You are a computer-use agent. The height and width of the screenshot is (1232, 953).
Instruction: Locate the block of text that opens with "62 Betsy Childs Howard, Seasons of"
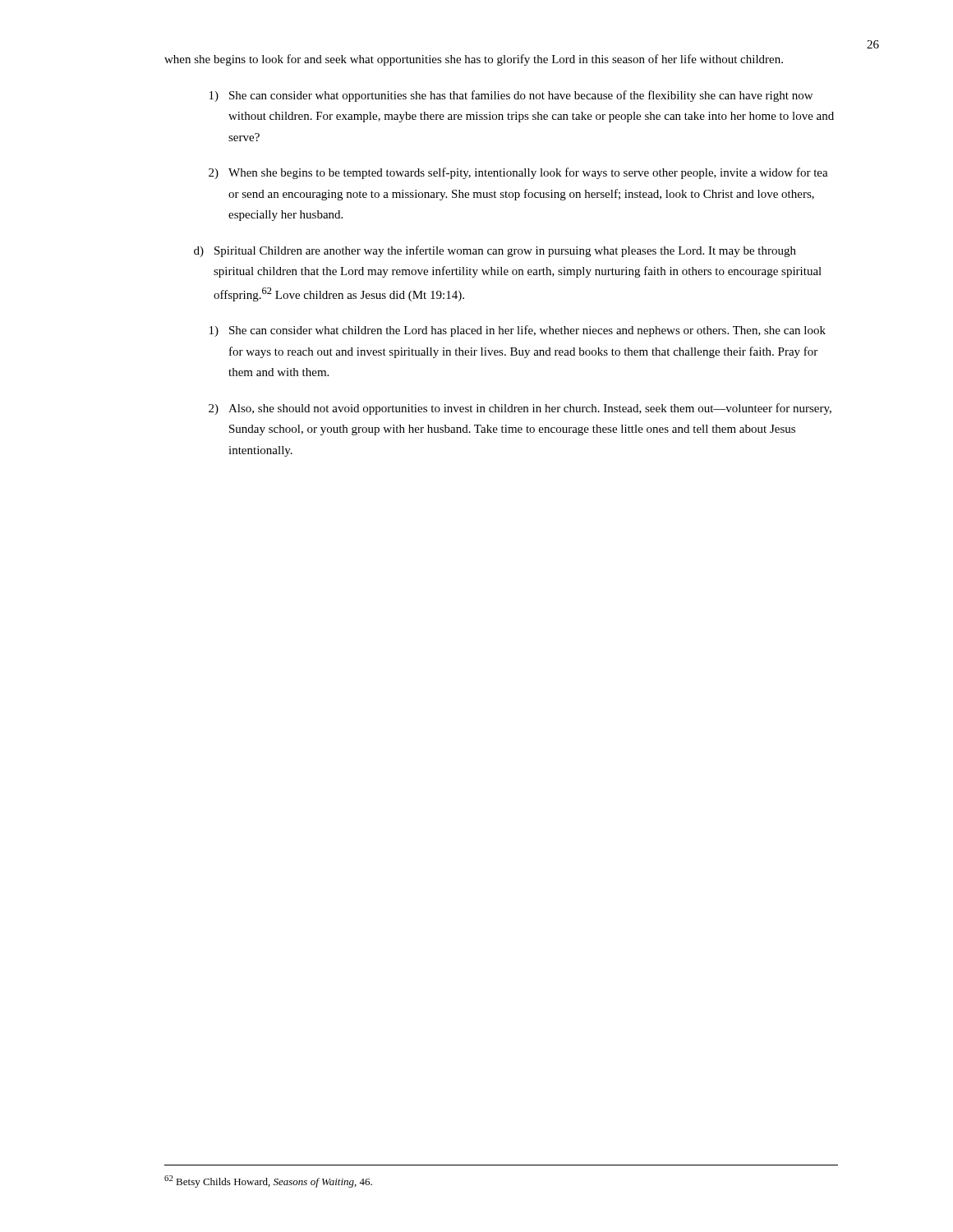click(268, 1181)
